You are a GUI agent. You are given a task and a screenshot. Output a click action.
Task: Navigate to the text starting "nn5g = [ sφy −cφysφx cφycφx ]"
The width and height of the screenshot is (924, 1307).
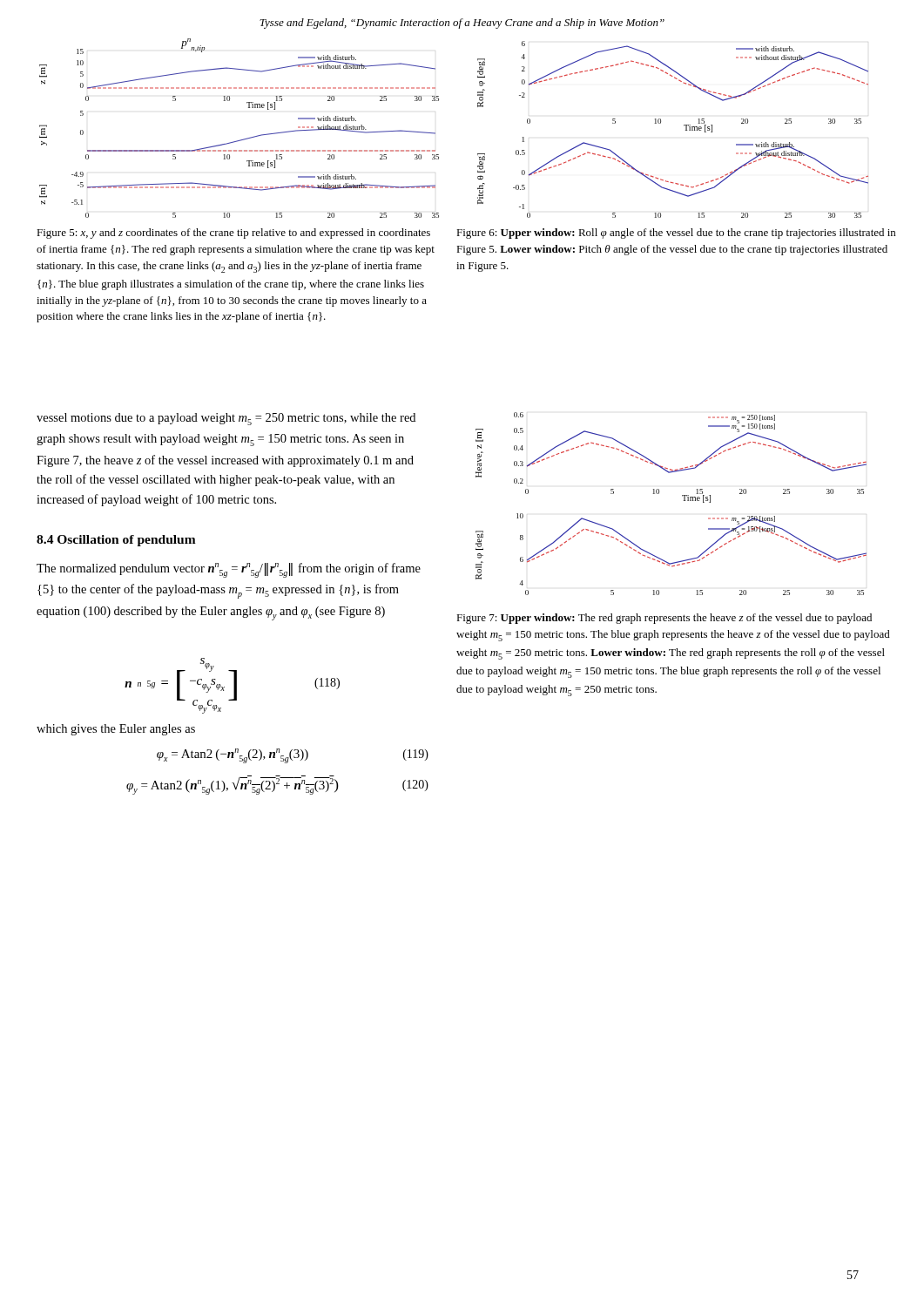233,683
